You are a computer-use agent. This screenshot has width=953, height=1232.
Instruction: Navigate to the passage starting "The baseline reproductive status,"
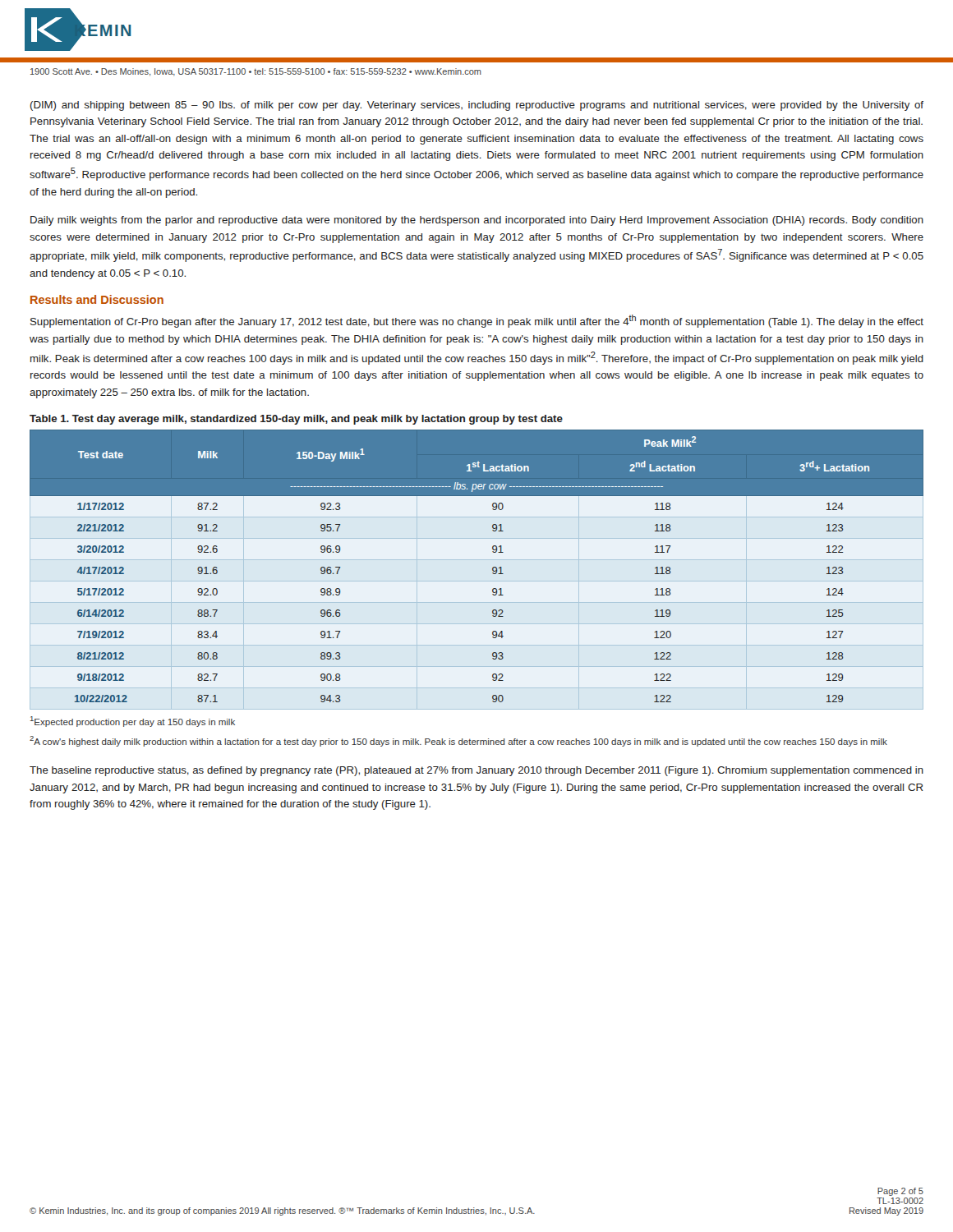(x=476, y=787)
